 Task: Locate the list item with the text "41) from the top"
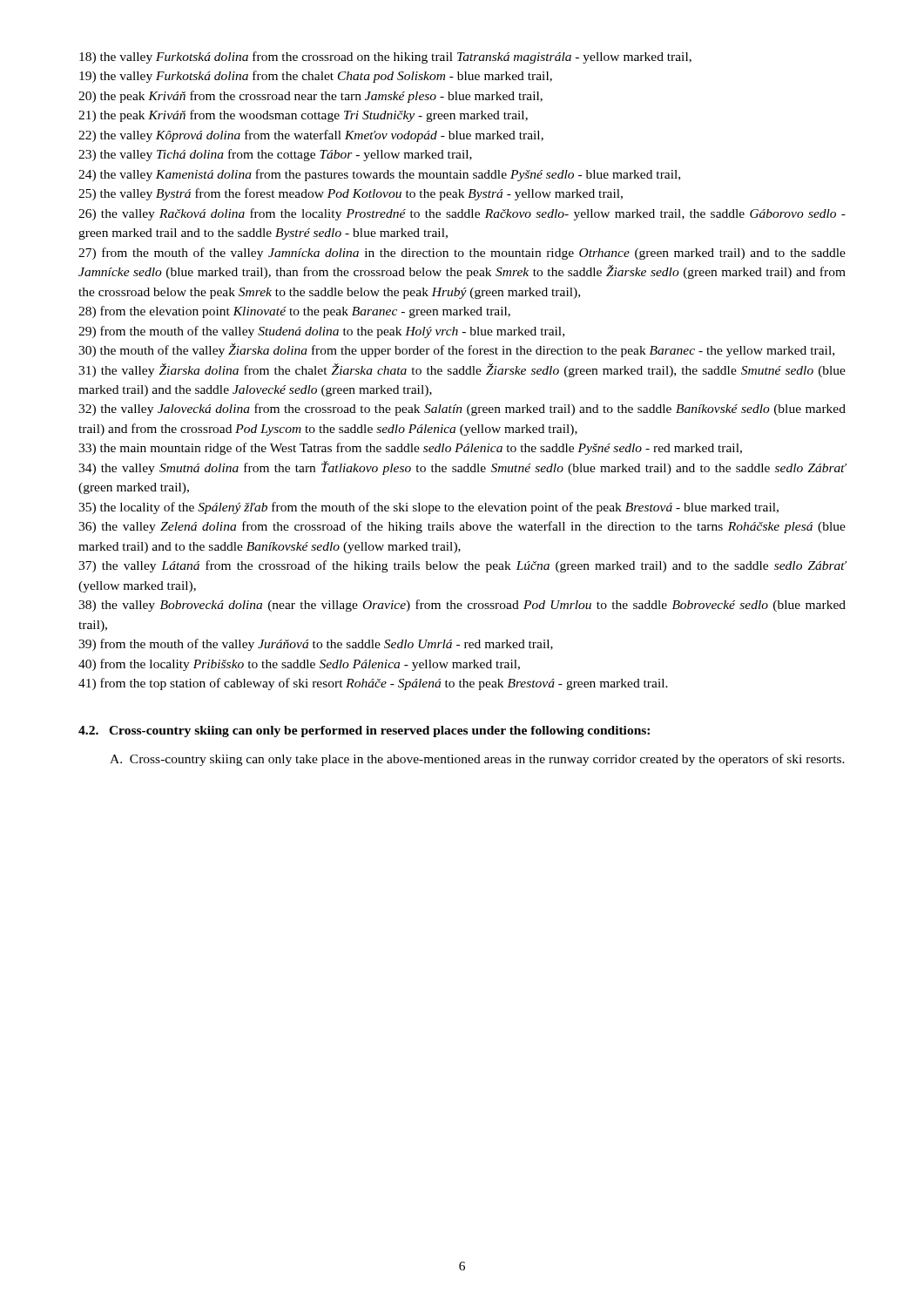tap(373, 683)
